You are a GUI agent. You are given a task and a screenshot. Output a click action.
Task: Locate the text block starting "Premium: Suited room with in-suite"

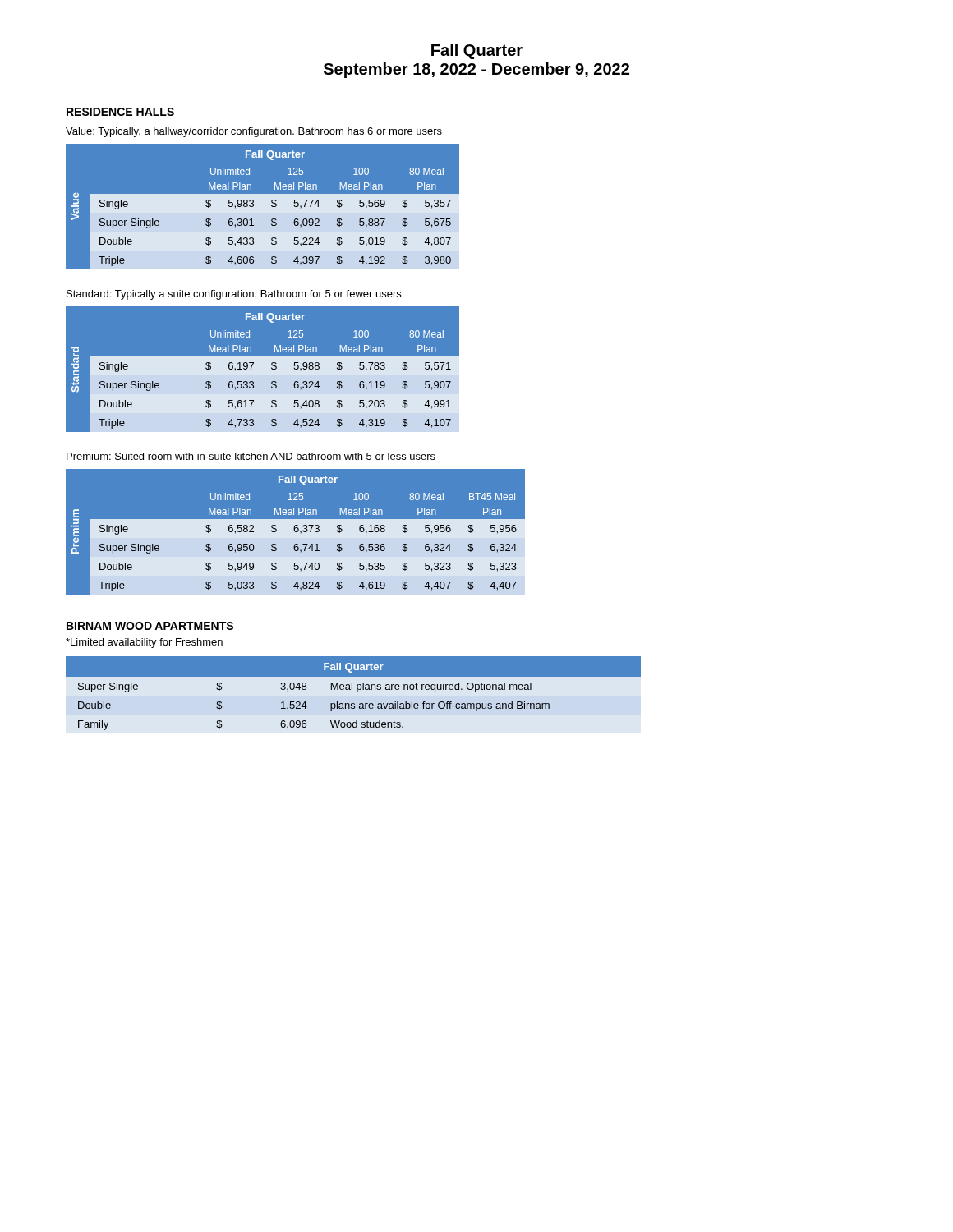tap(251, 456)
